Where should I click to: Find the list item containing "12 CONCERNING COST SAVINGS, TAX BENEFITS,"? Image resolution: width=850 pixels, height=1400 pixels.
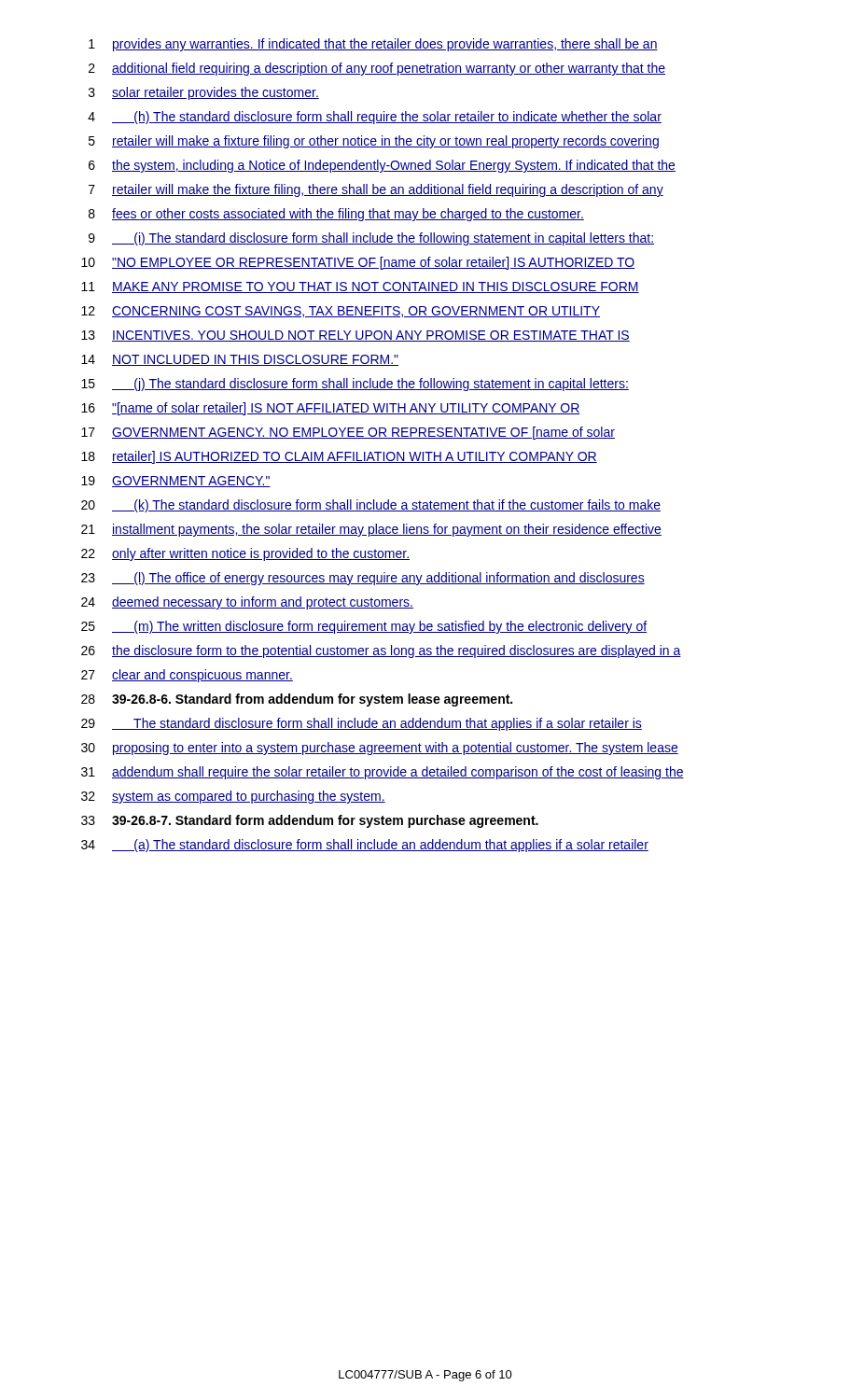(x=431, y=312)
